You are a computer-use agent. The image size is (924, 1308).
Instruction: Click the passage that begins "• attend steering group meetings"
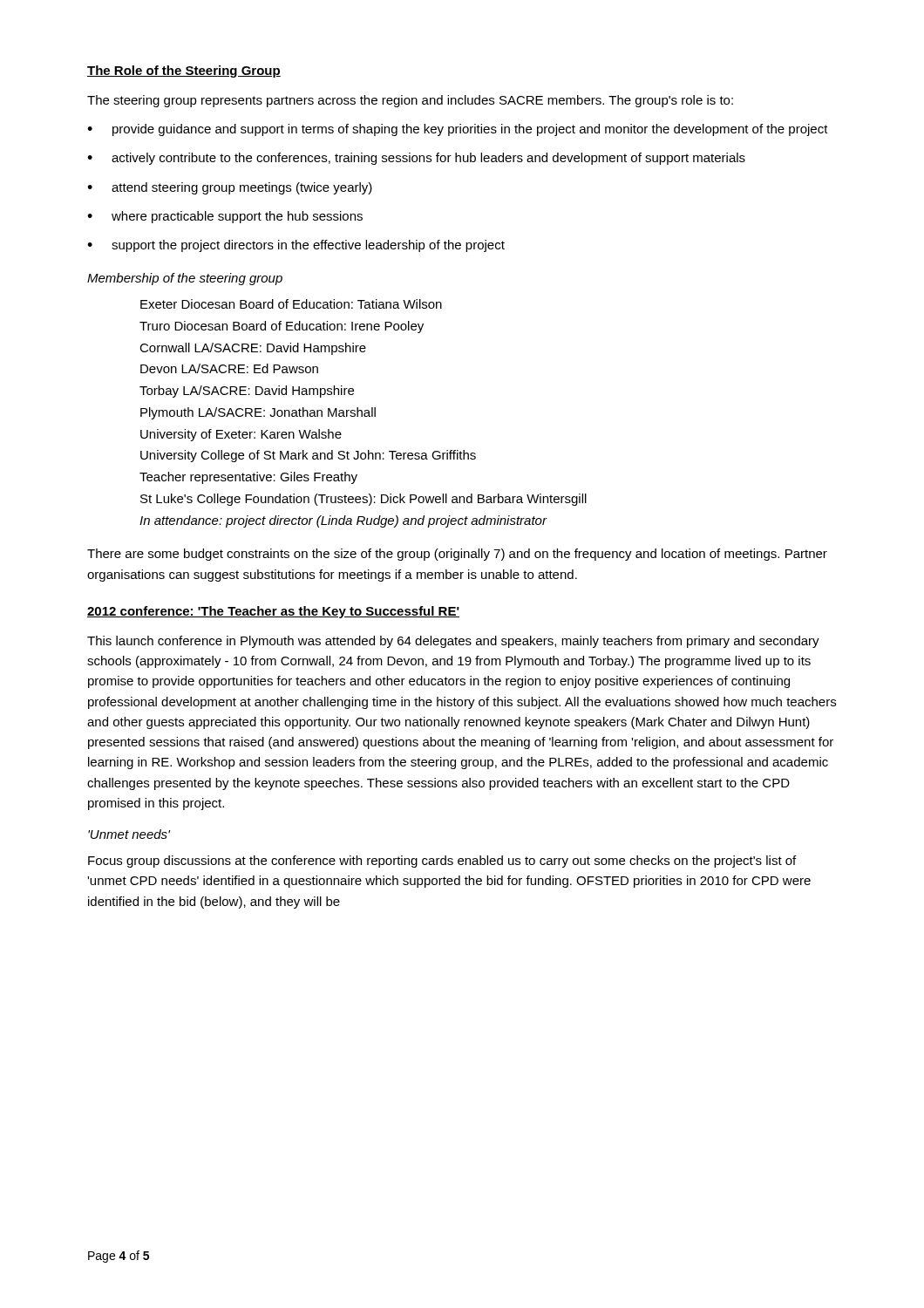[230, 188]
